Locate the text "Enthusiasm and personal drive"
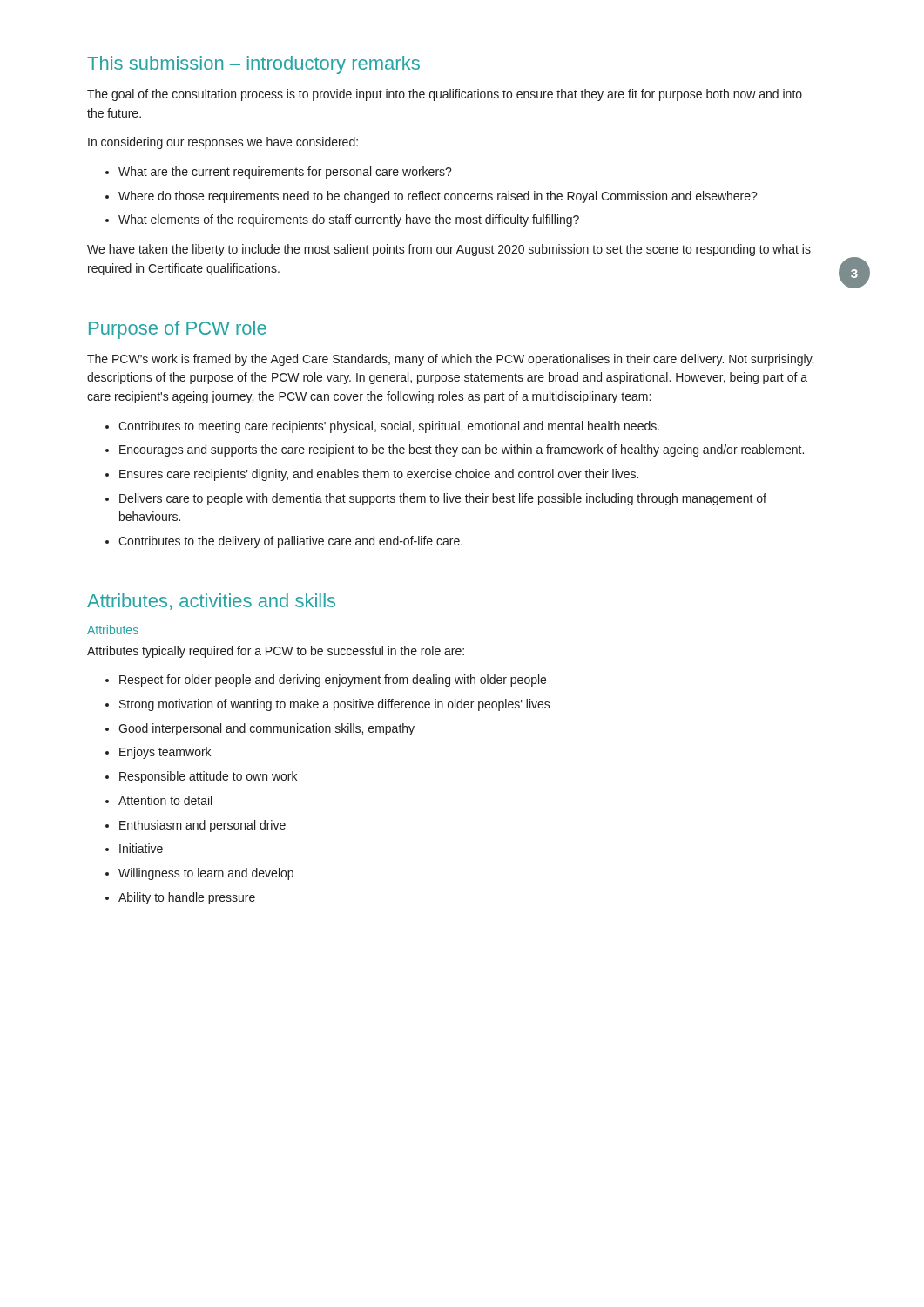 coord(196,826)
